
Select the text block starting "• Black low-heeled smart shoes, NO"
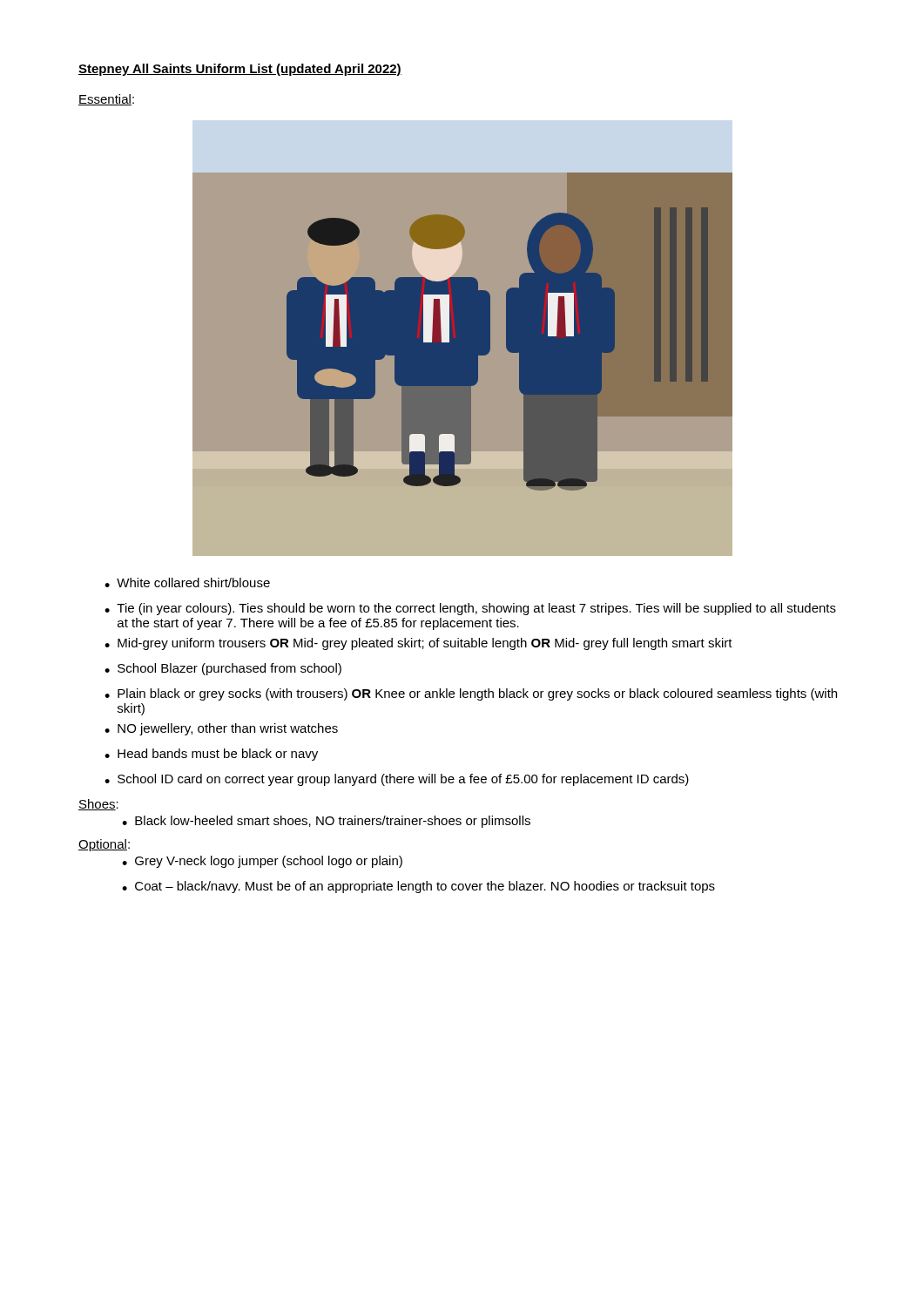coord(326,823)
